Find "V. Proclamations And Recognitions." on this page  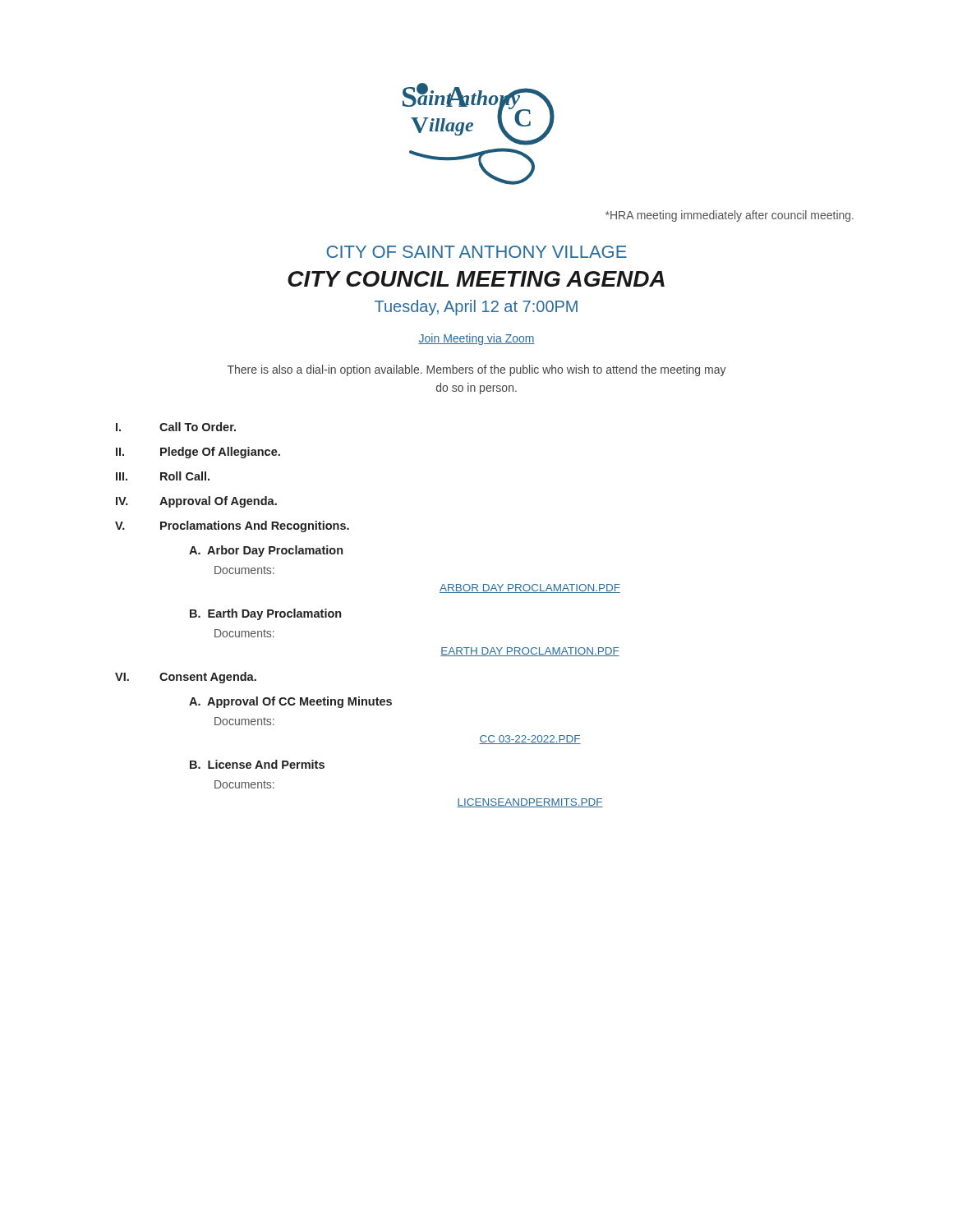pyautogui.click(x=232, y=526)
